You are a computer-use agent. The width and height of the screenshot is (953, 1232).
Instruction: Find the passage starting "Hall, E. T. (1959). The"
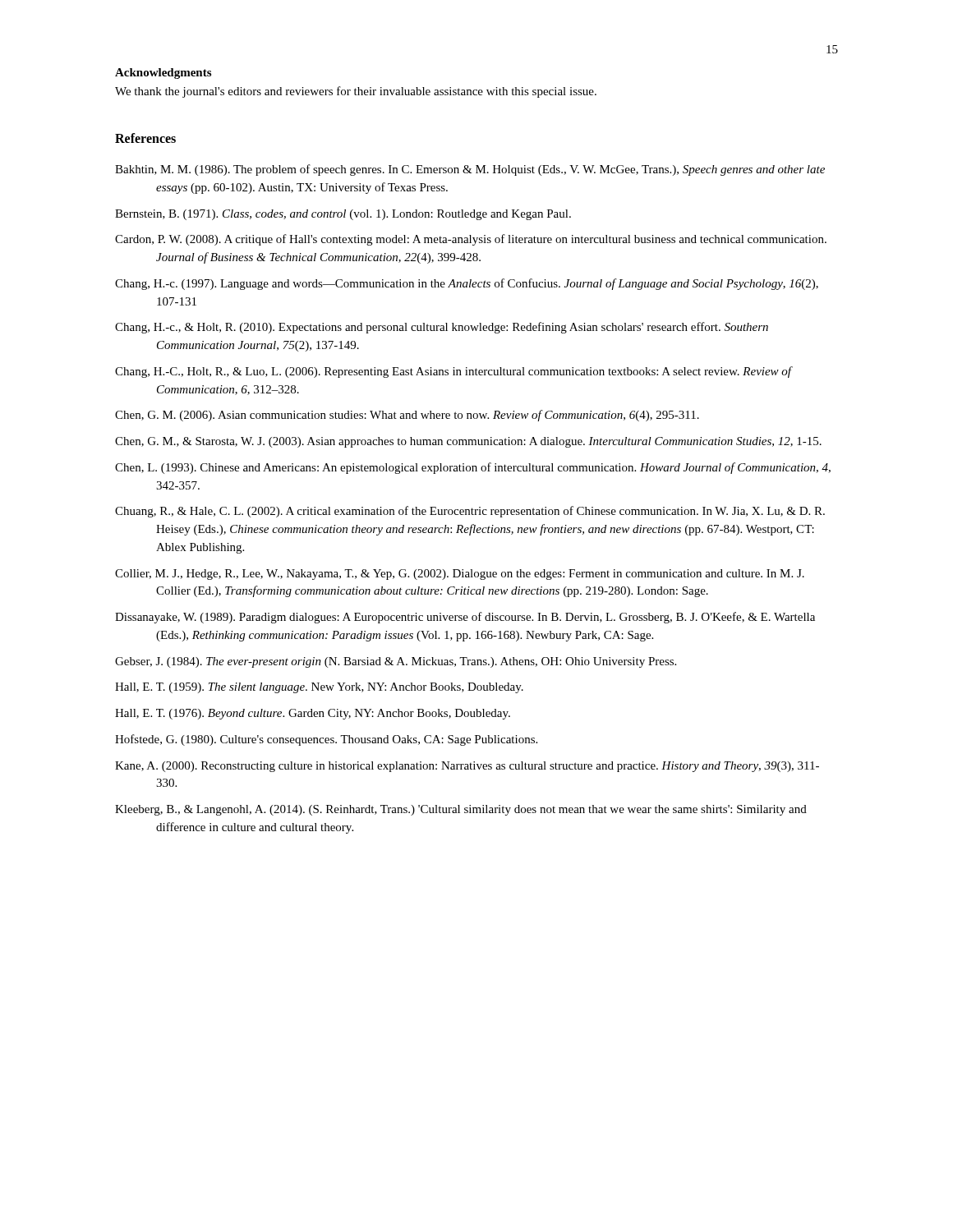[319, 687]
